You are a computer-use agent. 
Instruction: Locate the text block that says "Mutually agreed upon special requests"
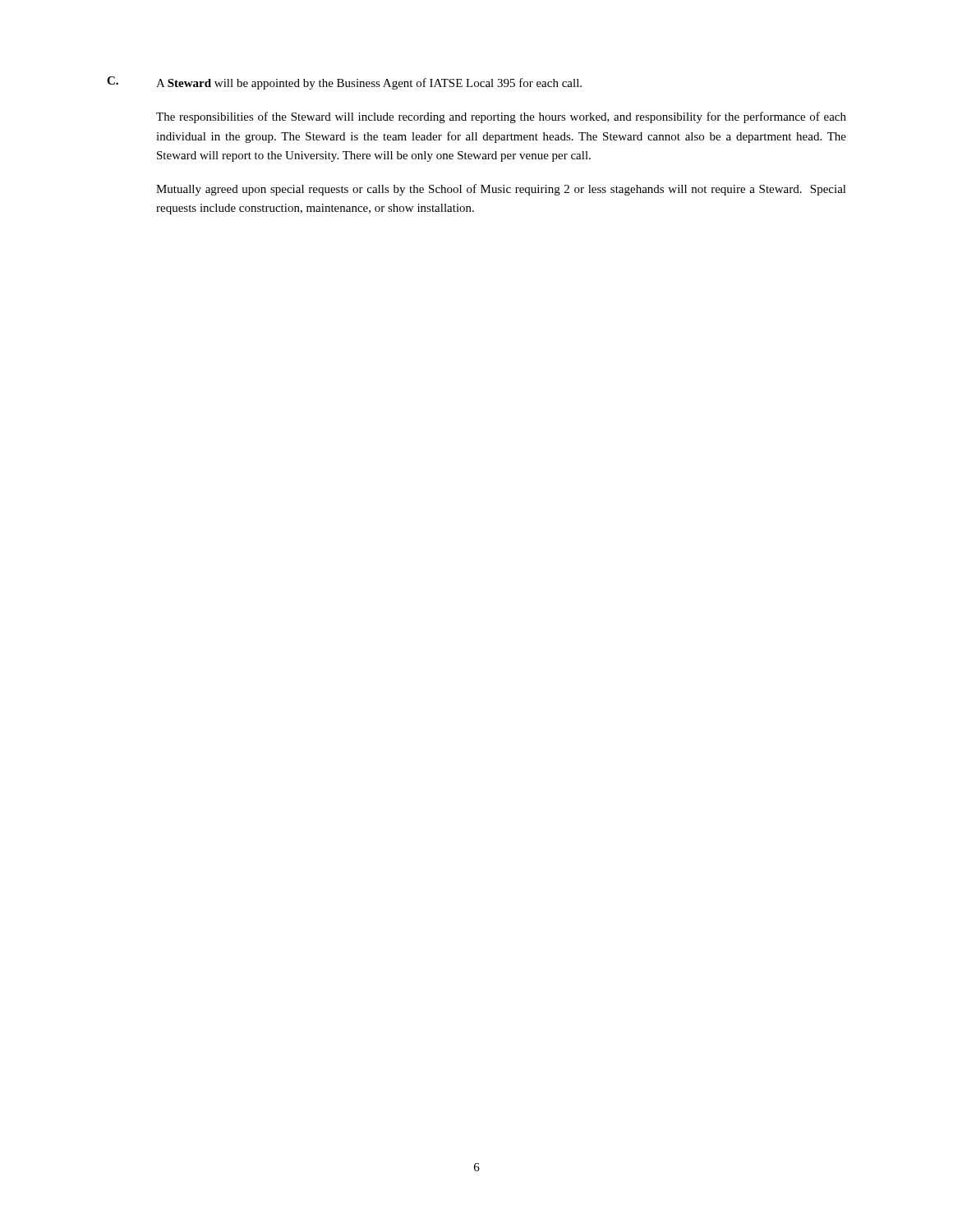click(x=501, y=198)
